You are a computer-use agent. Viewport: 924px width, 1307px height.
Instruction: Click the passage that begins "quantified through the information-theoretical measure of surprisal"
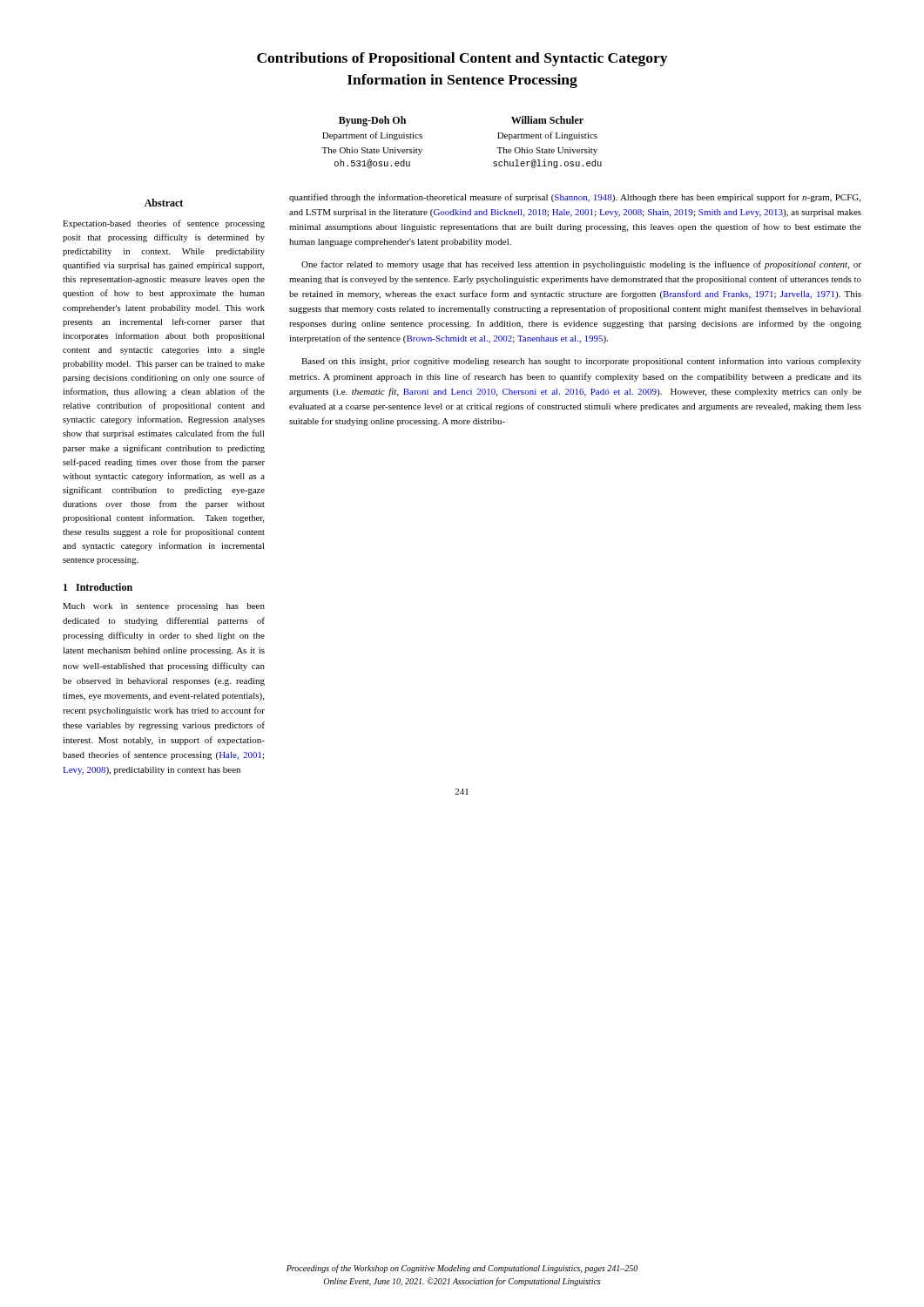tap(575, 309)
